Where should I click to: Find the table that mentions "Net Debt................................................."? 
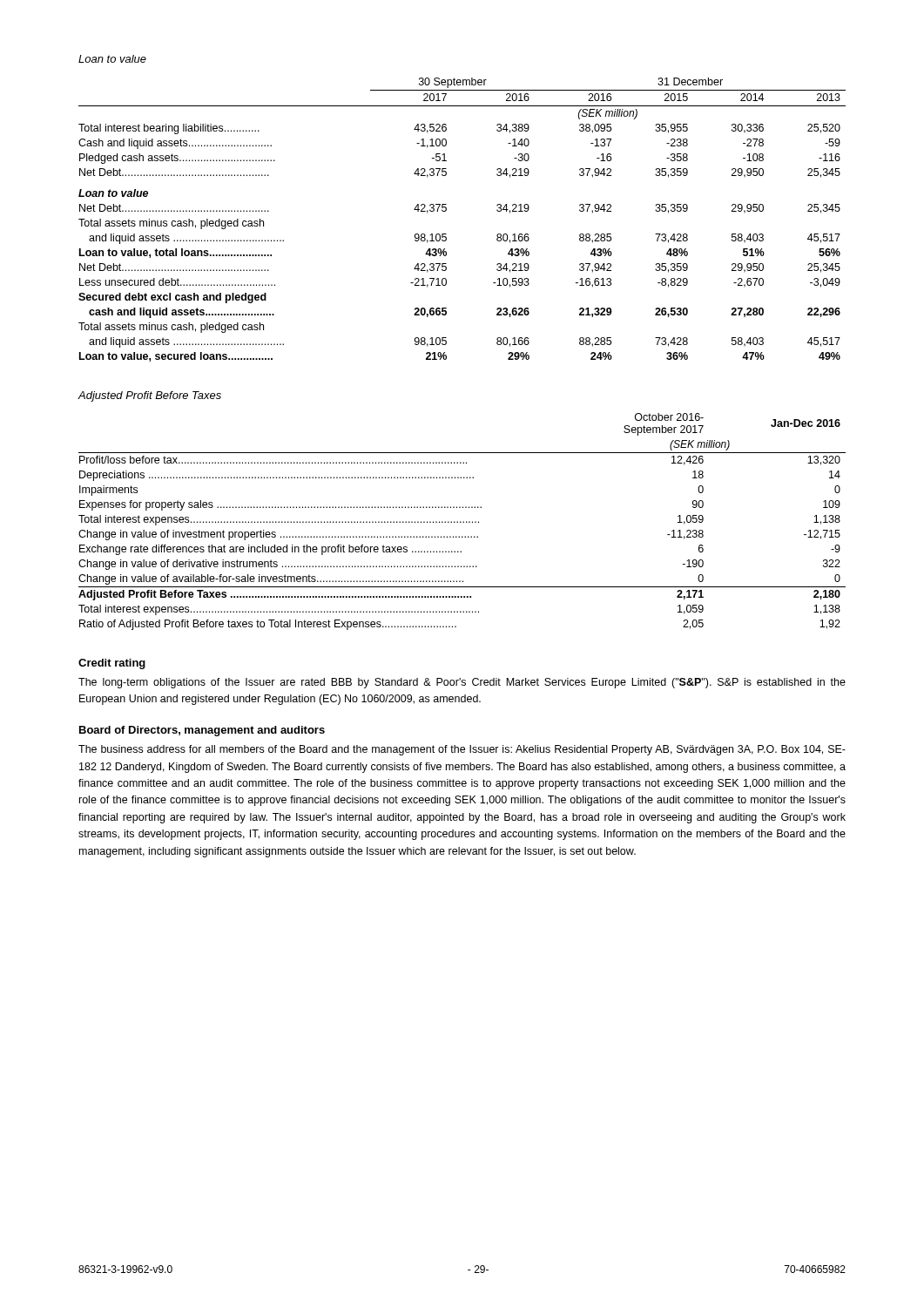(x=462, y=219)
